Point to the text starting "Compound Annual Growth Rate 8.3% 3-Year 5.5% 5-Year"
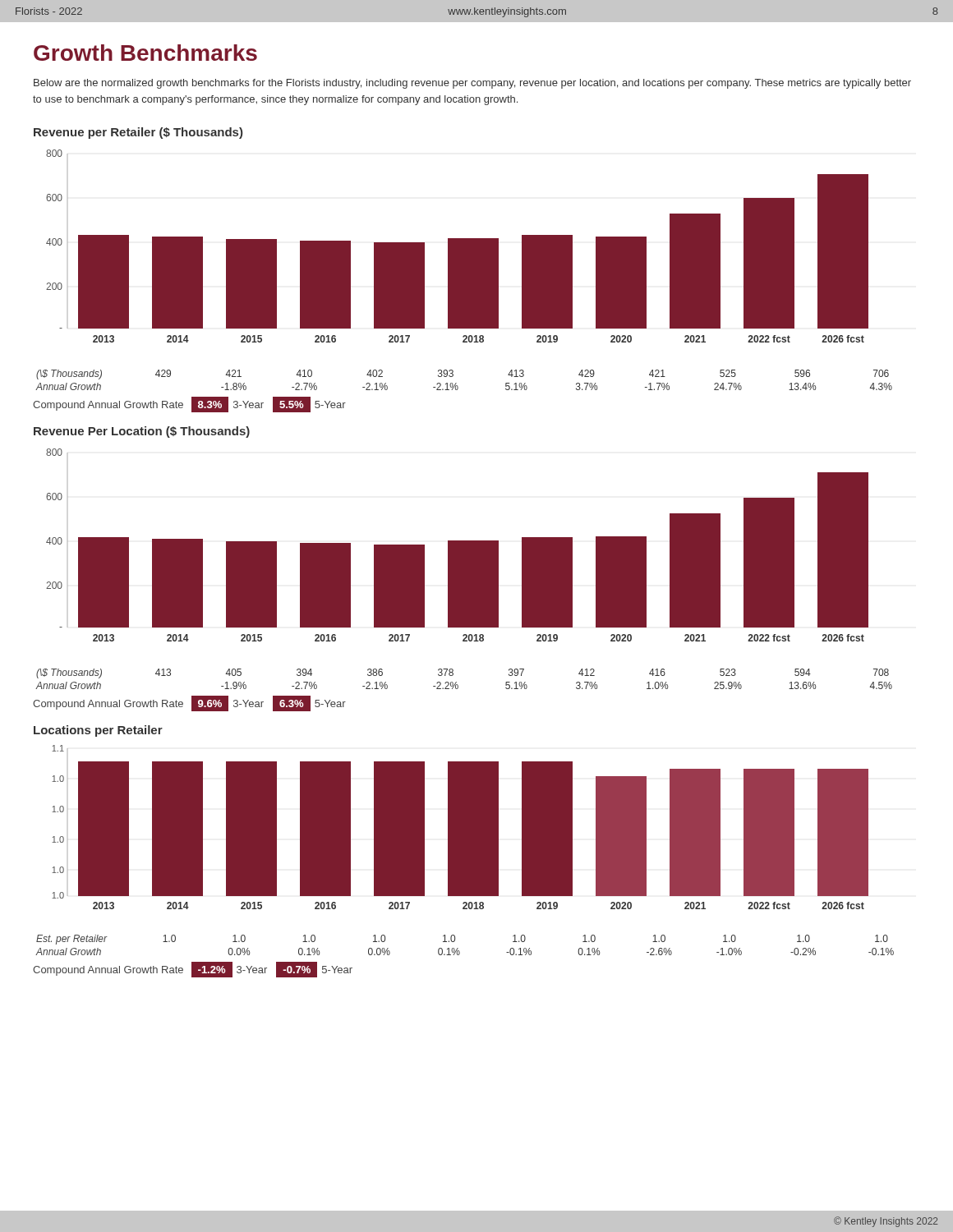953x1232 pixels. point(189,405)
